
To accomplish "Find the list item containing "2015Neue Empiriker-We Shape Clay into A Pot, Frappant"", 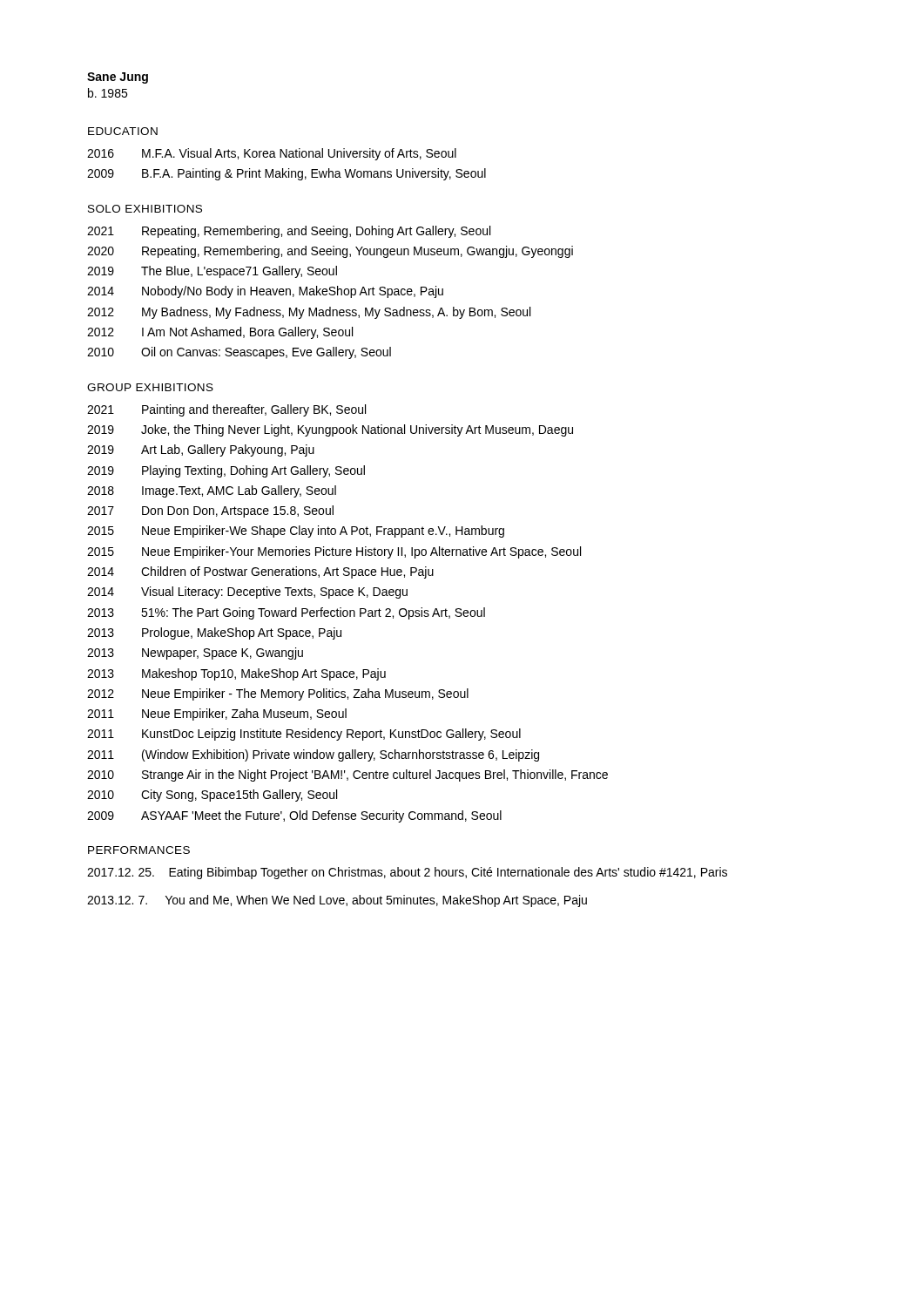I will [x=462, y=531].
